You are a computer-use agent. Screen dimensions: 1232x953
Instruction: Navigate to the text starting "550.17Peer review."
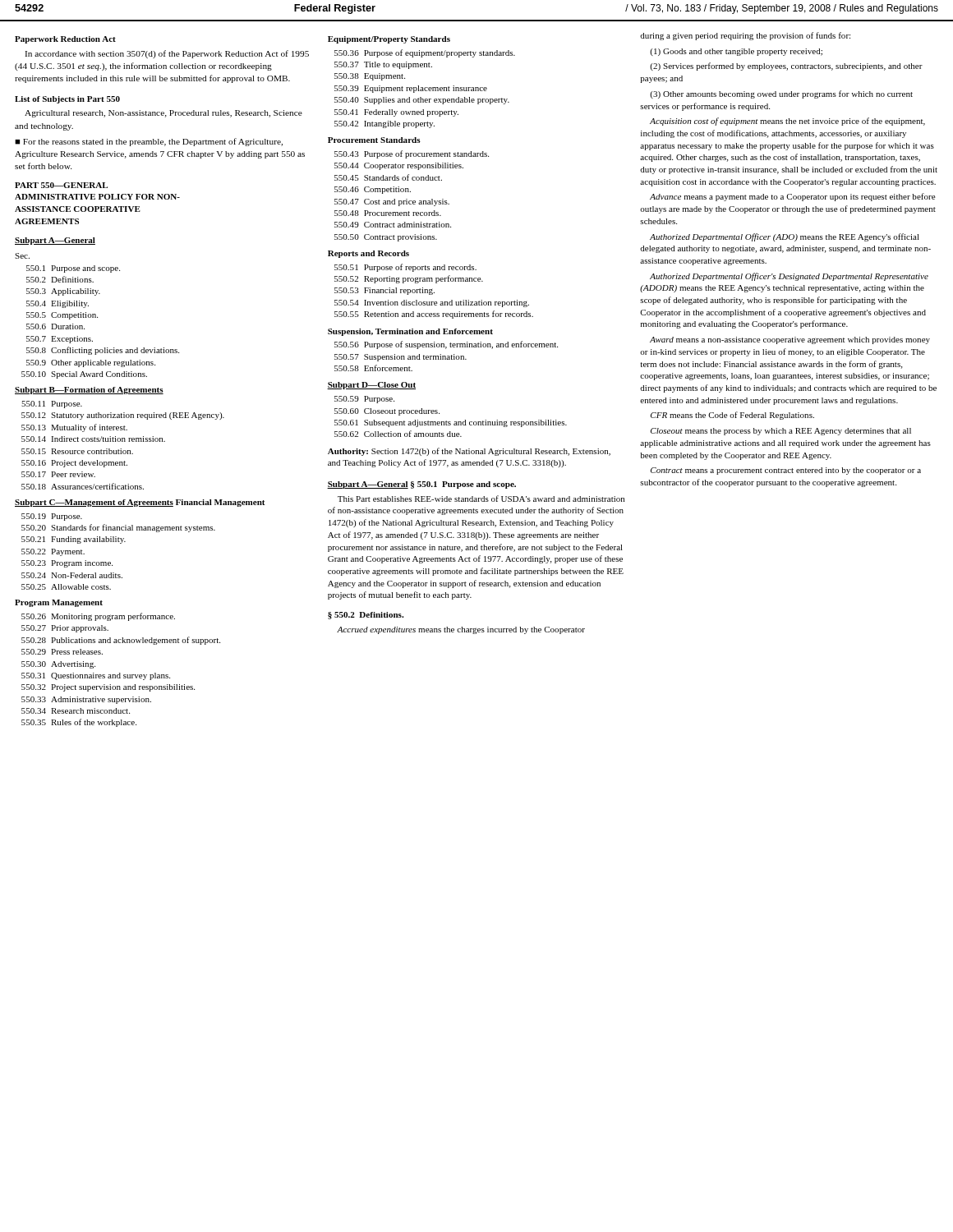pyautogui.click(x=58, y=474)
